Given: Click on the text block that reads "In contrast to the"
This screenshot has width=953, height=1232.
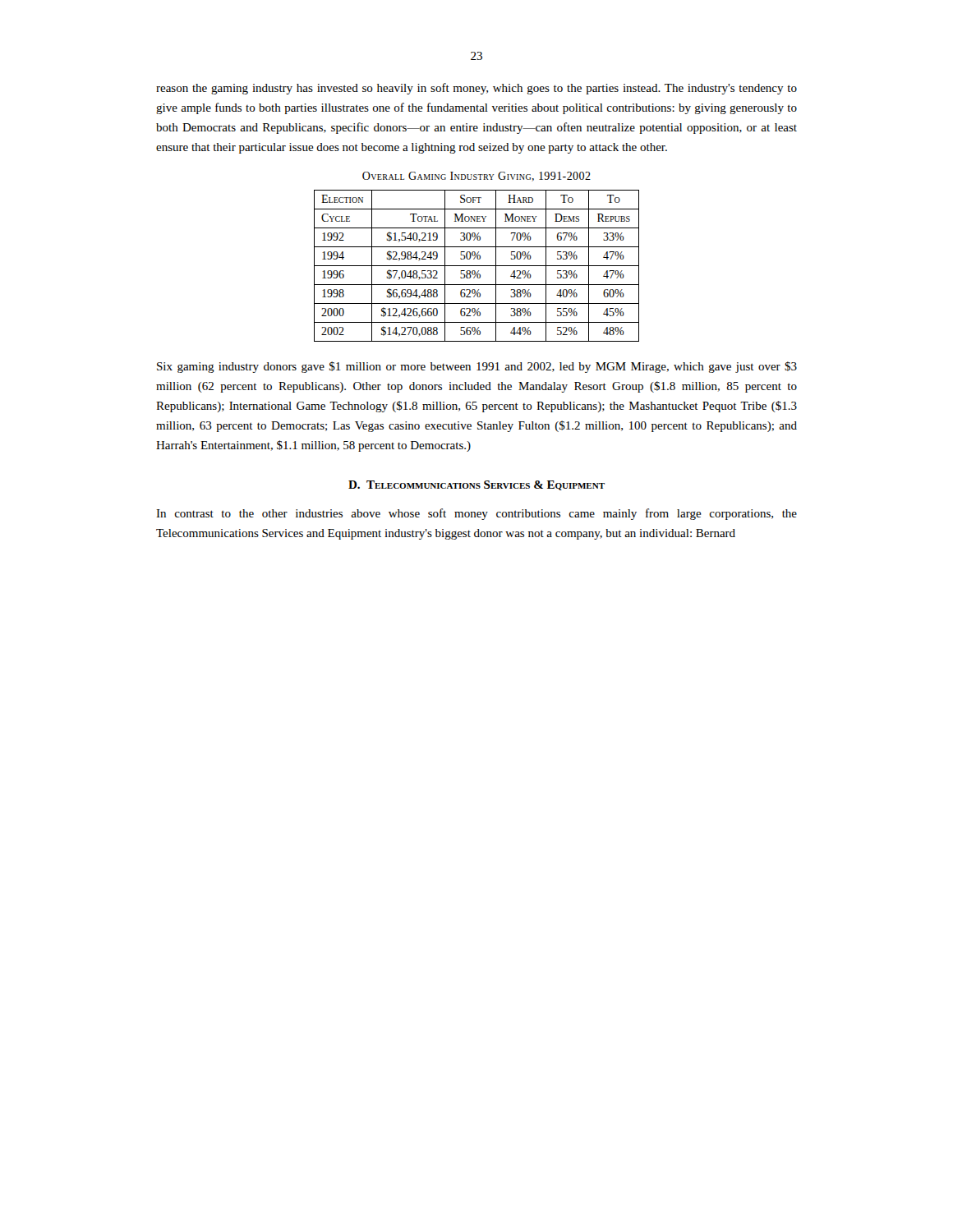Looking at the screenshot, I should pos(476,523).
